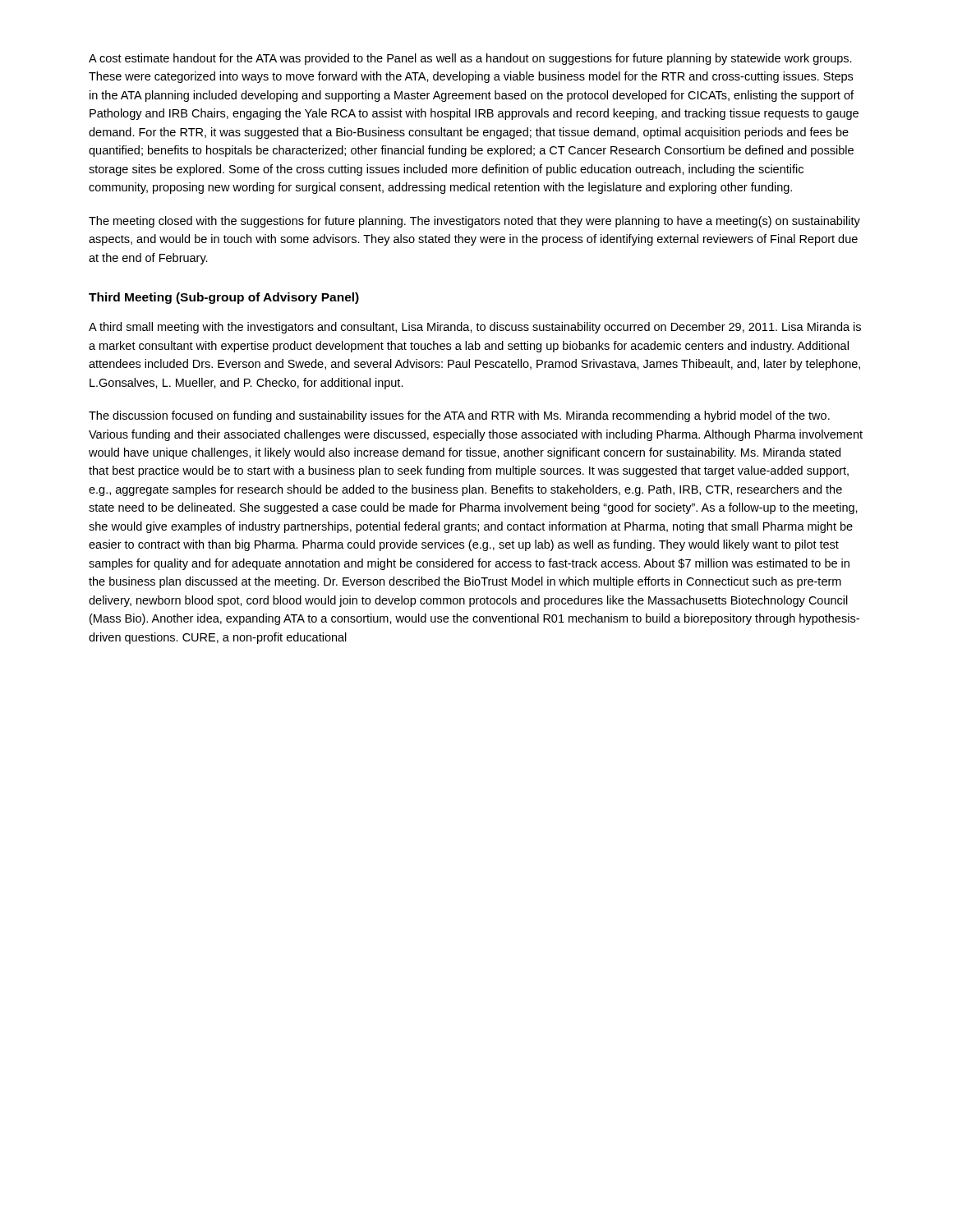Navigate to the region starting "A cost estimate"

coord(474,123)
